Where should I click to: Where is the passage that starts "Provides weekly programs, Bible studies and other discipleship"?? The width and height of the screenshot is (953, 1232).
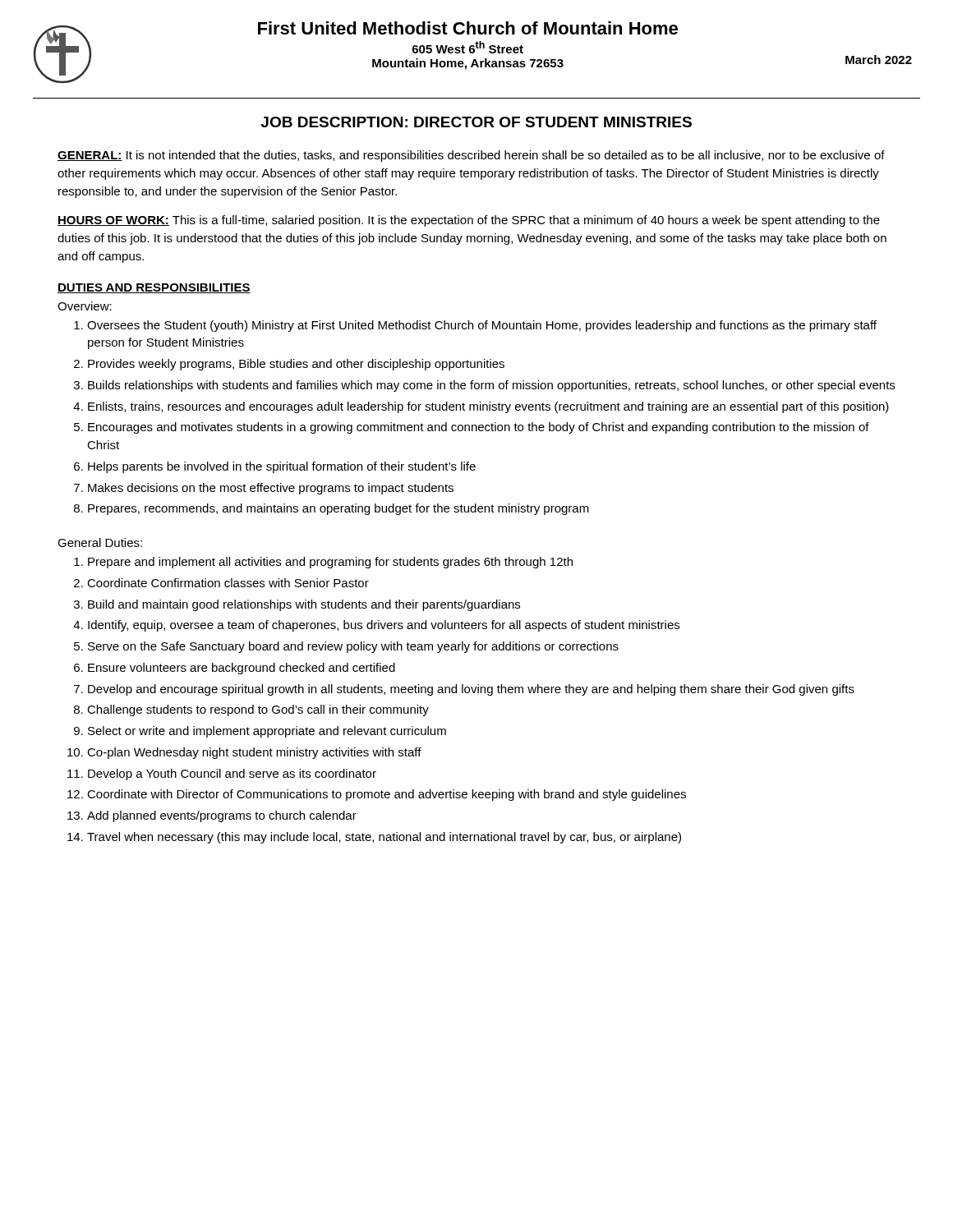296,363
